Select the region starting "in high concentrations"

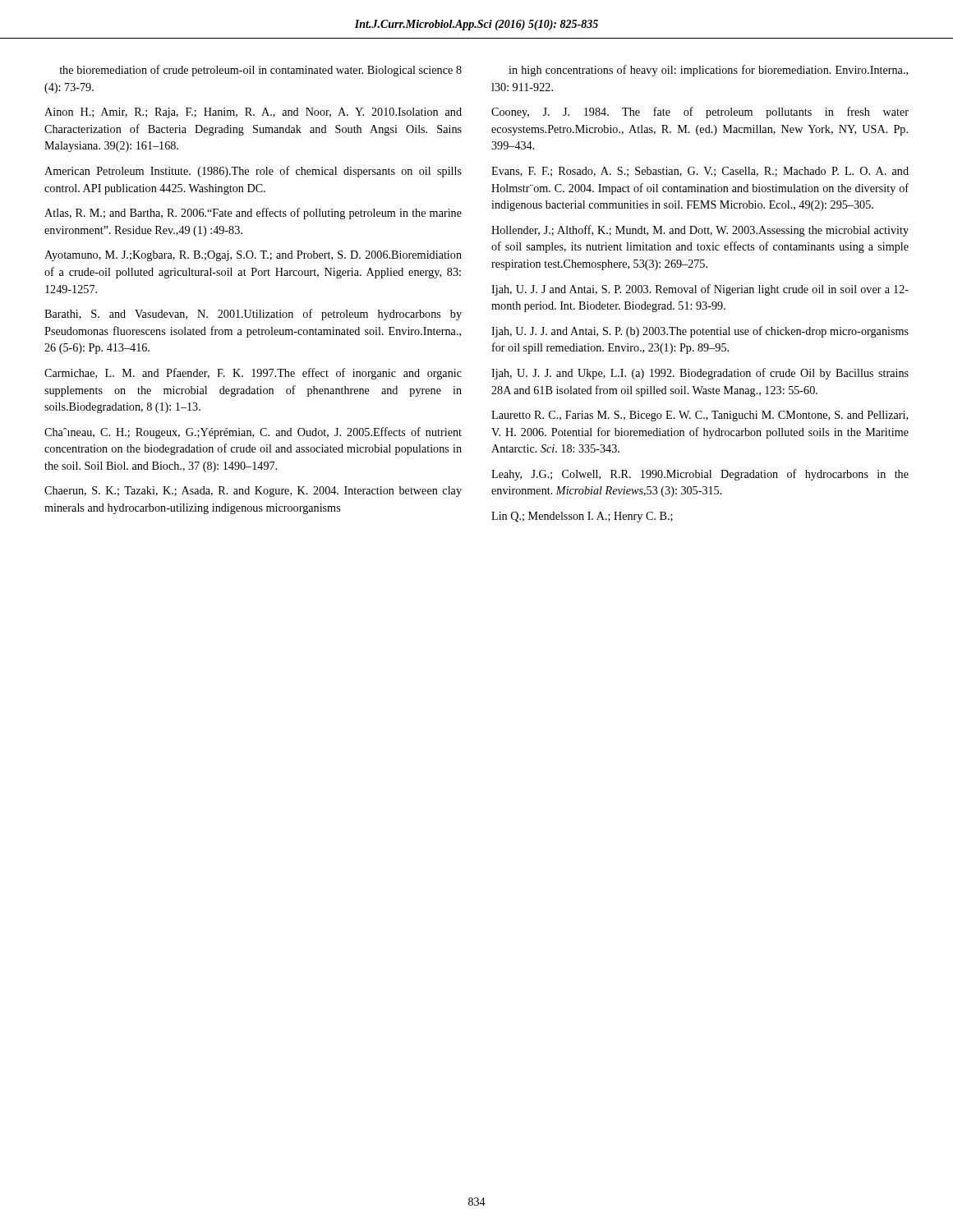700,78
